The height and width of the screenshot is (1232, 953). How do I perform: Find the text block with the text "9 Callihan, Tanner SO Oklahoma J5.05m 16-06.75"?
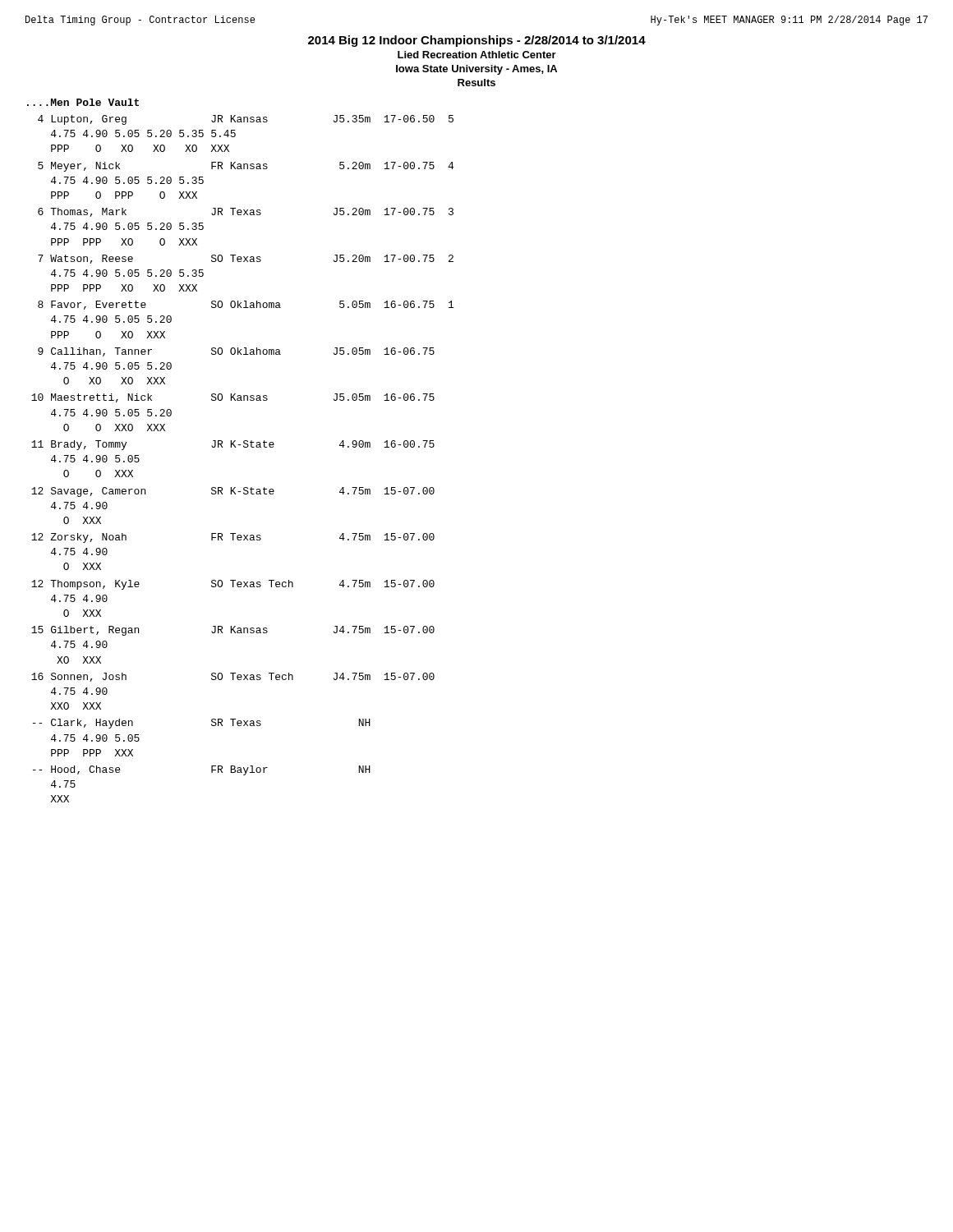tap(236, 352)
